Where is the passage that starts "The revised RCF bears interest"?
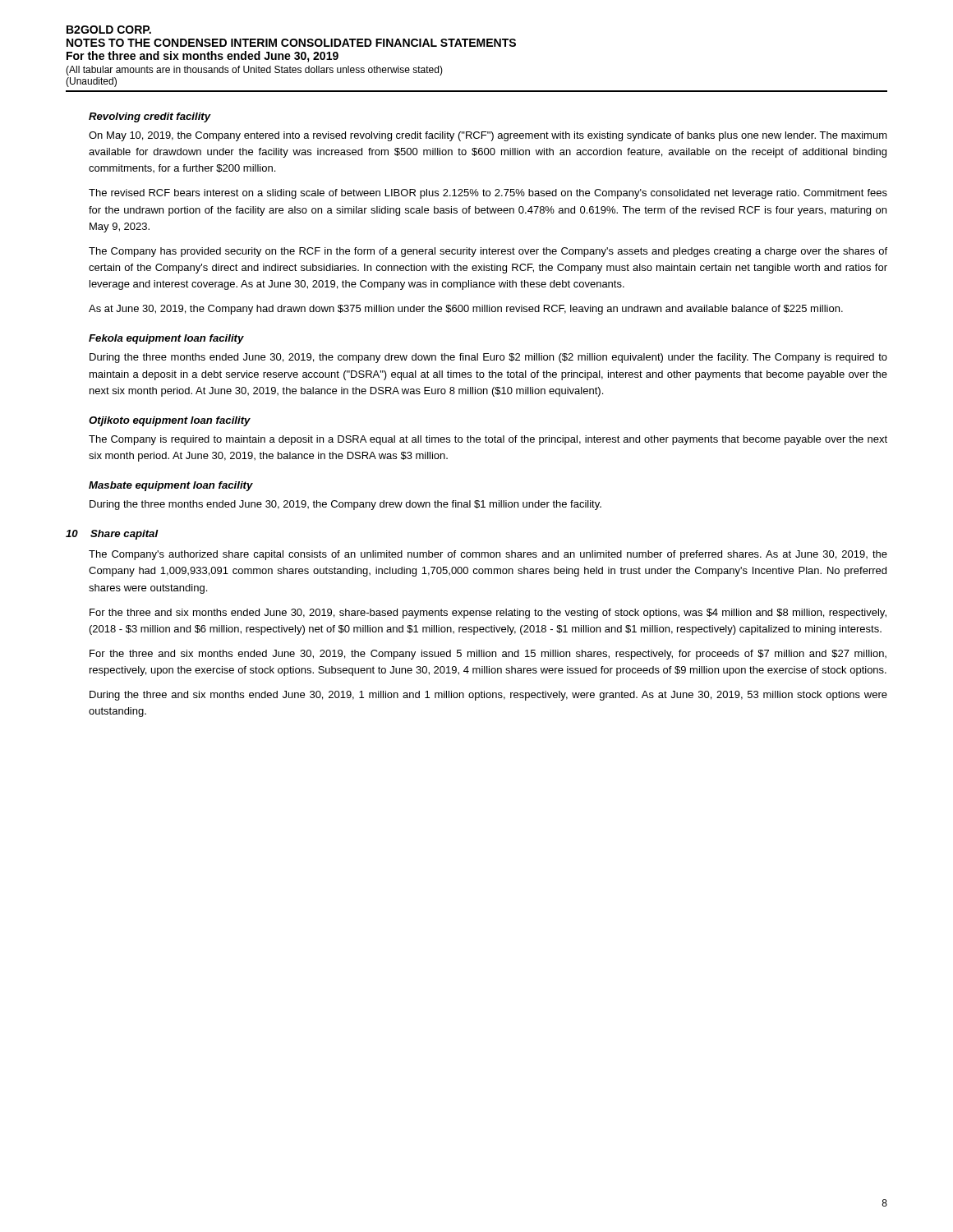This screenshot has width=953, height=1232. [488, 210]
